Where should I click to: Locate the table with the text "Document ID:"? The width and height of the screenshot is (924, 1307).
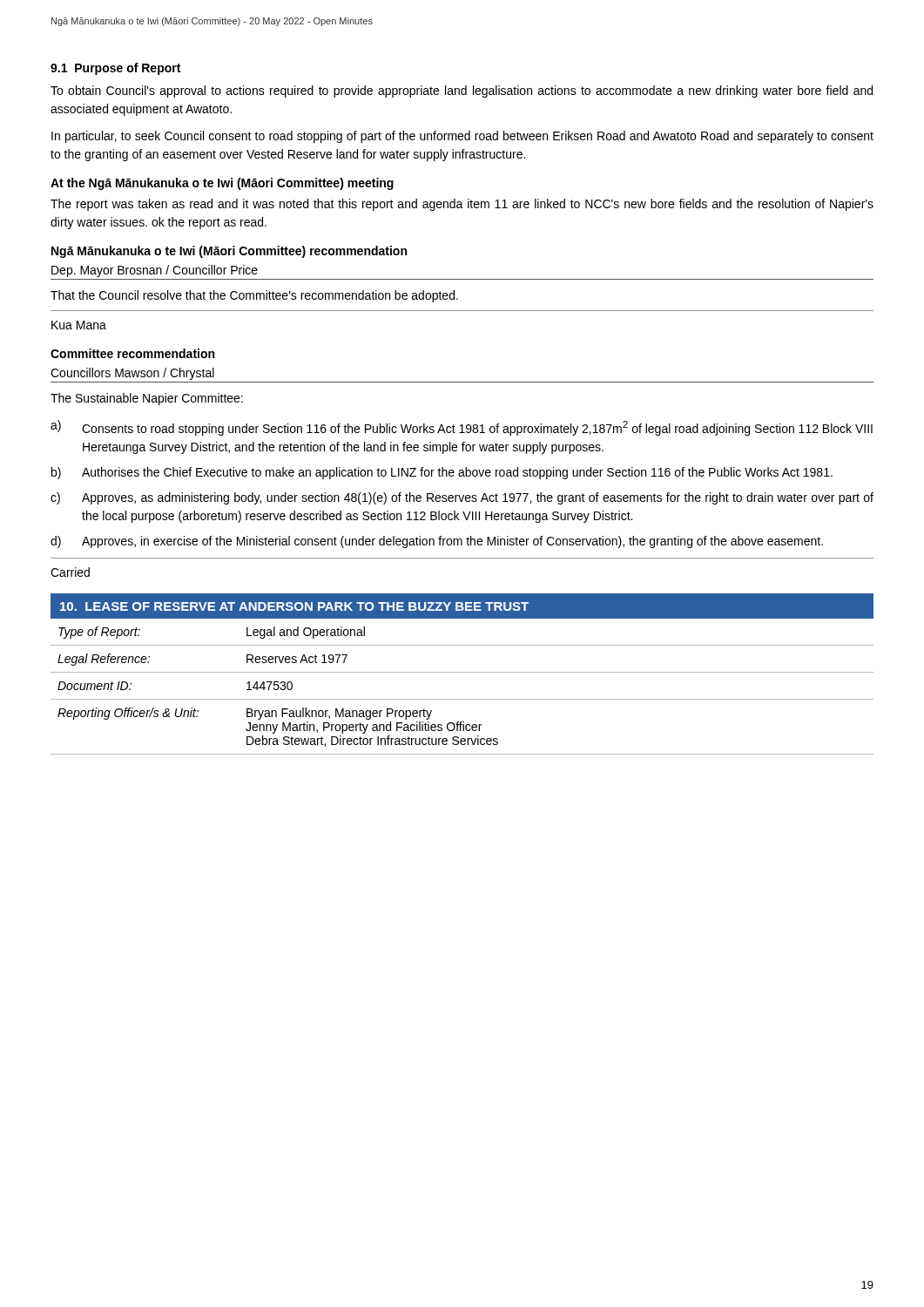(x=462, y=686)
